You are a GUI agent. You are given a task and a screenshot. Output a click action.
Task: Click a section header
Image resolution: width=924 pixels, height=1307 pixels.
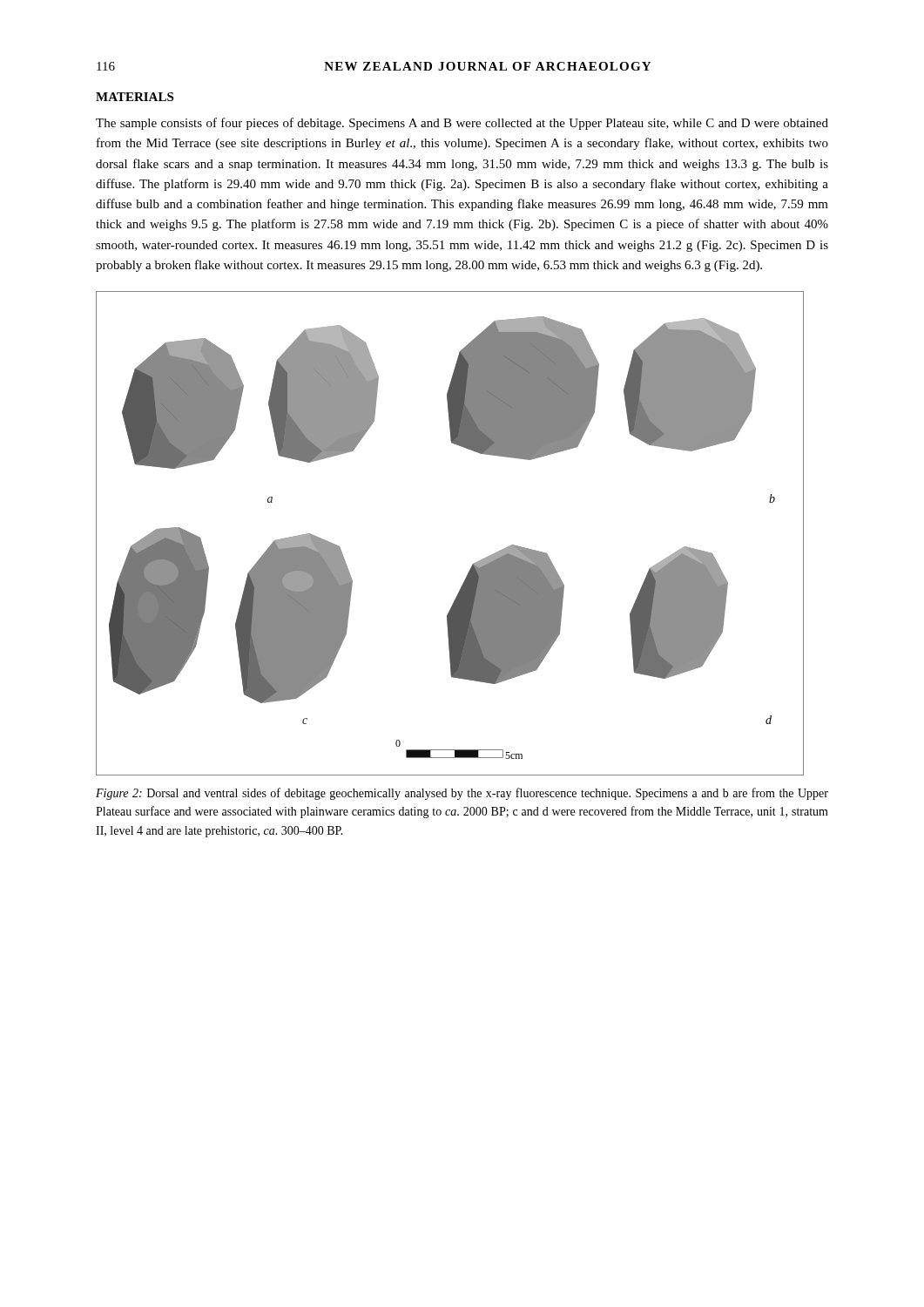(x=135, y=97)
